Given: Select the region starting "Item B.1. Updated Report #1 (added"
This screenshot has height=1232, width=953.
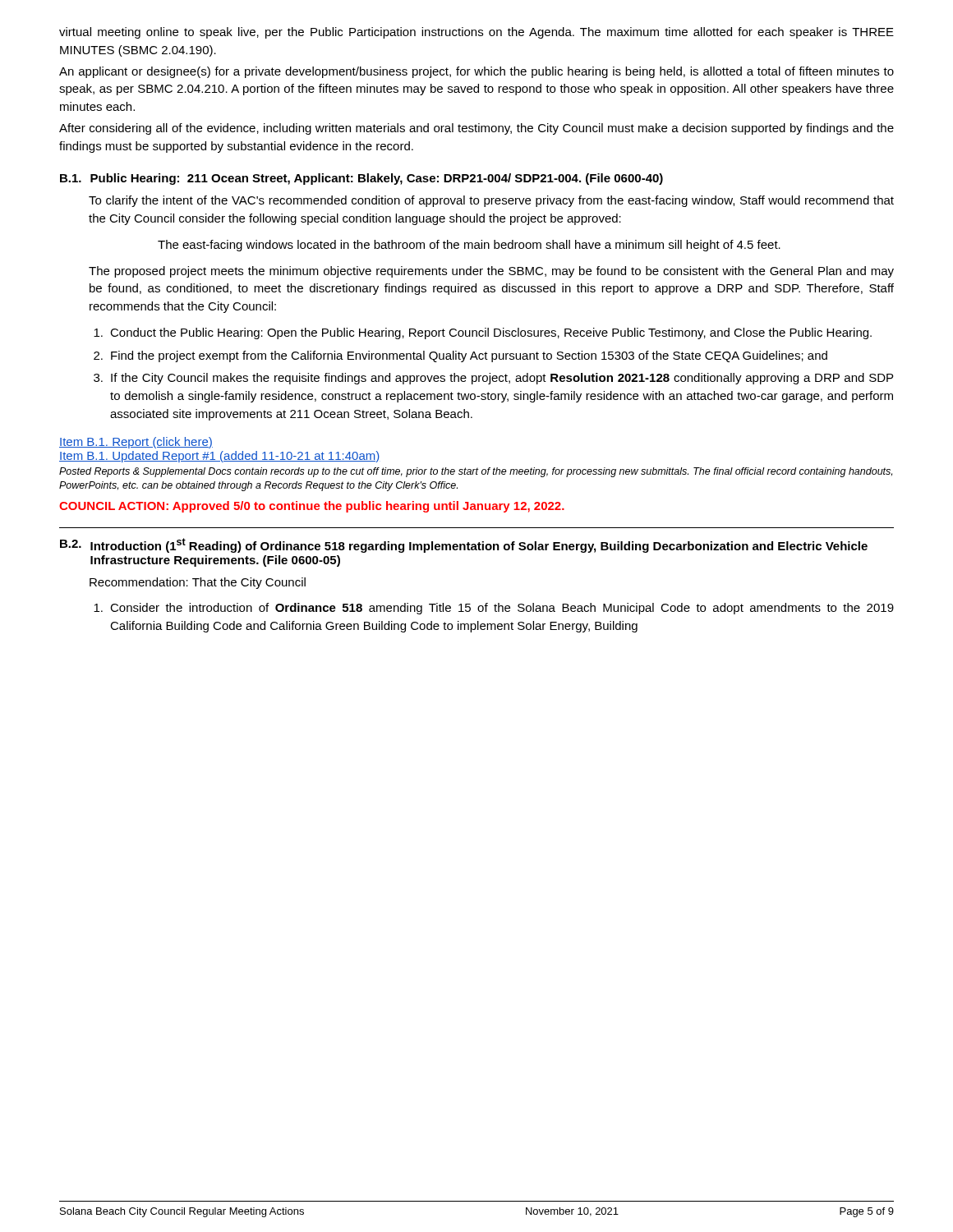Looking at the screenshot, I should tap(219, 455).
